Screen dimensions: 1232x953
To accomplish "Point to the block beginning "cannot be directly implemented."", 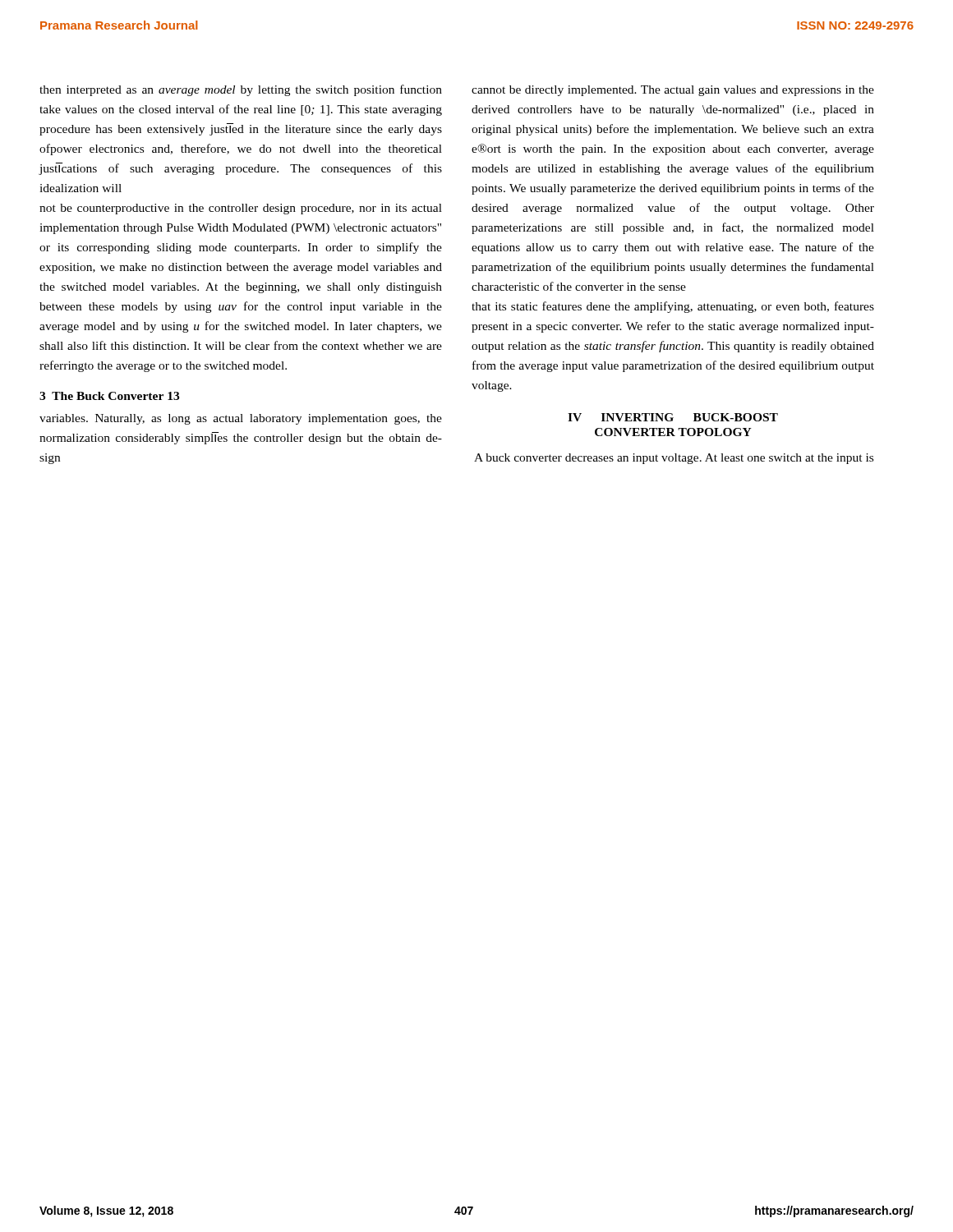I will (673, 188).
